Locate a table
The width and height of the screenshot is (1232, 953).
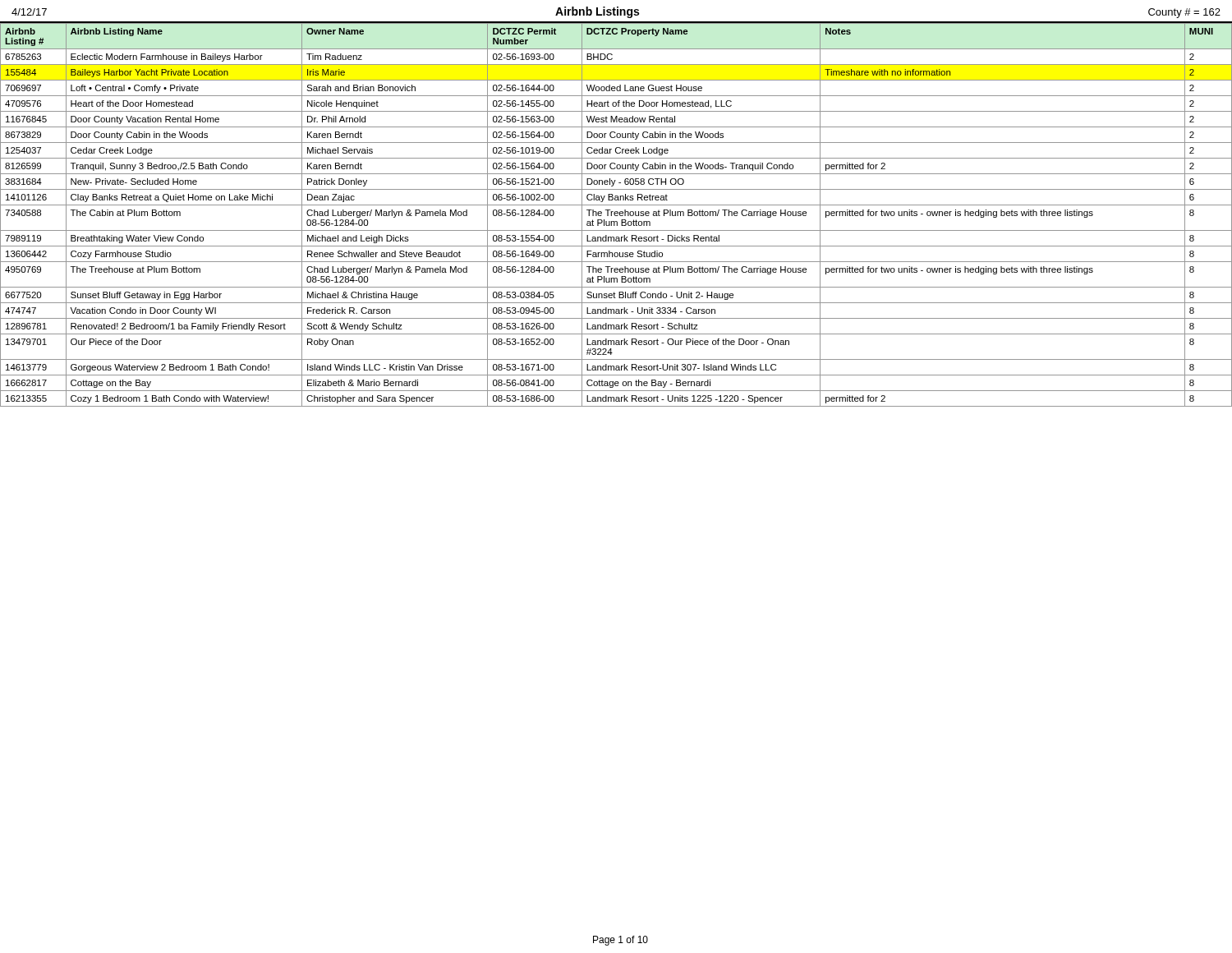[x=616, y=215]
